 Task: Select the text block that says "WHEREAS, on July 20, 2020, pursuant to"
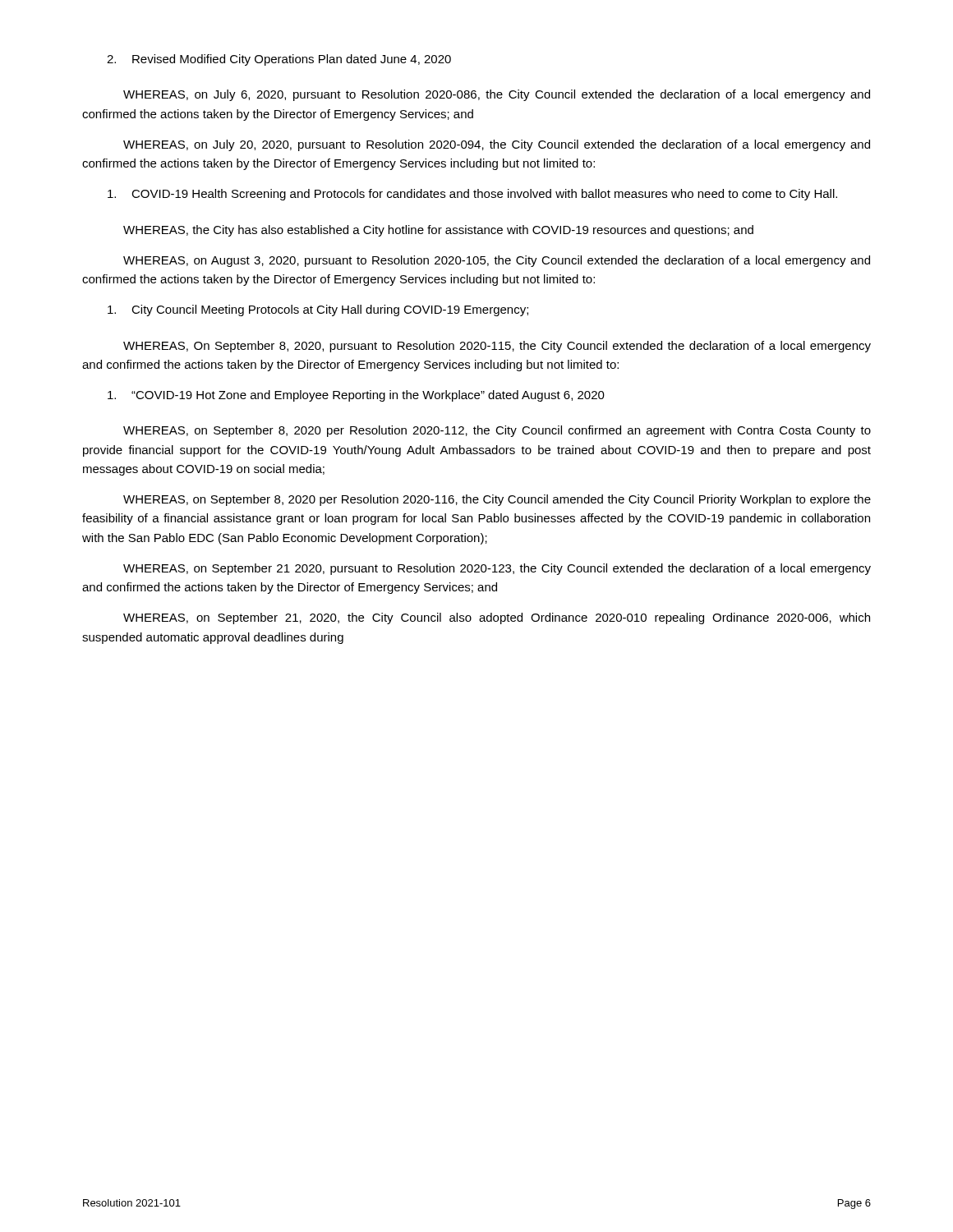(476, 154)
